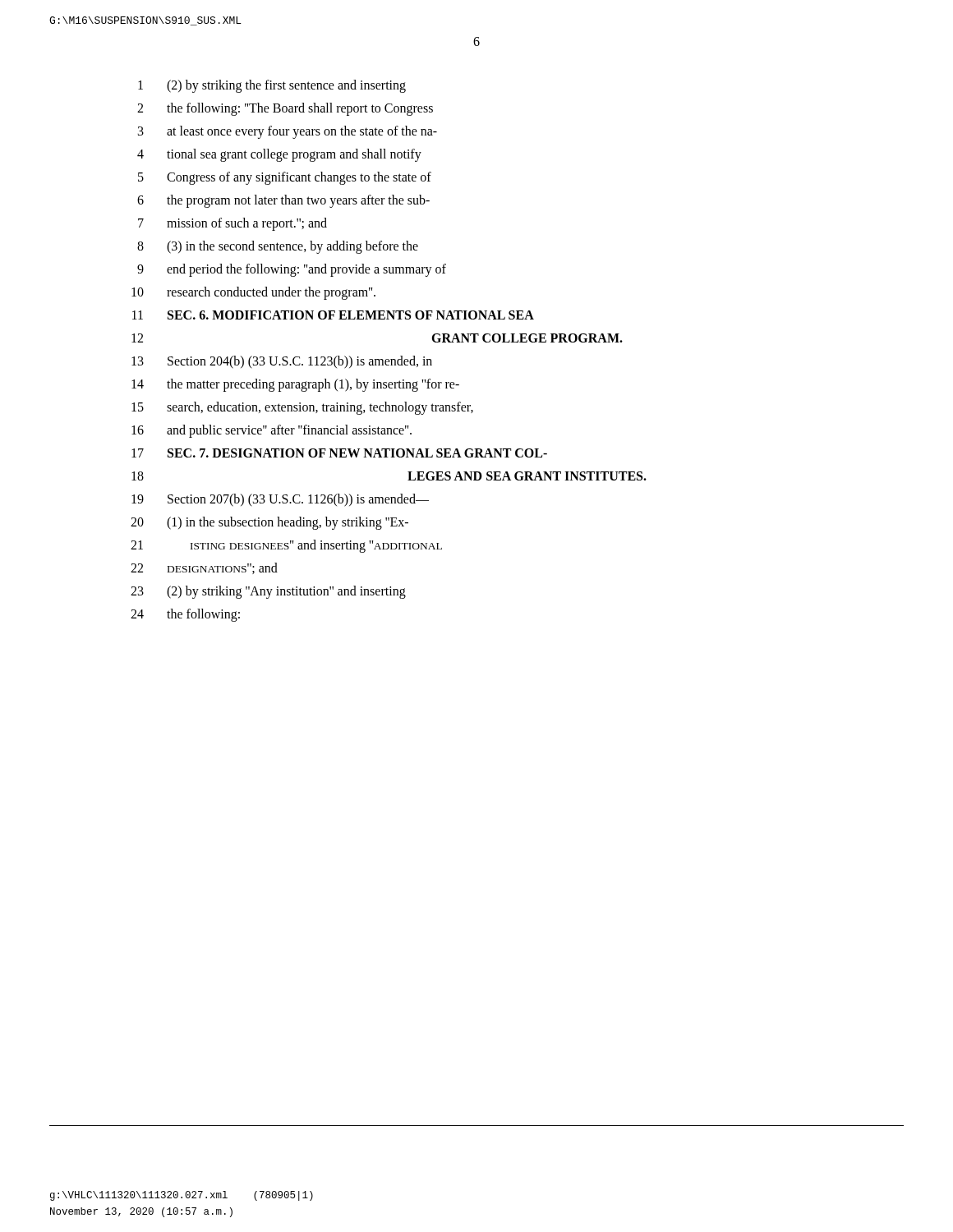Screen dimensions: 1232x953
Task: Navigate to the text starting "7 mission of such a report.''; and"
Action: [x=232, y=224]
